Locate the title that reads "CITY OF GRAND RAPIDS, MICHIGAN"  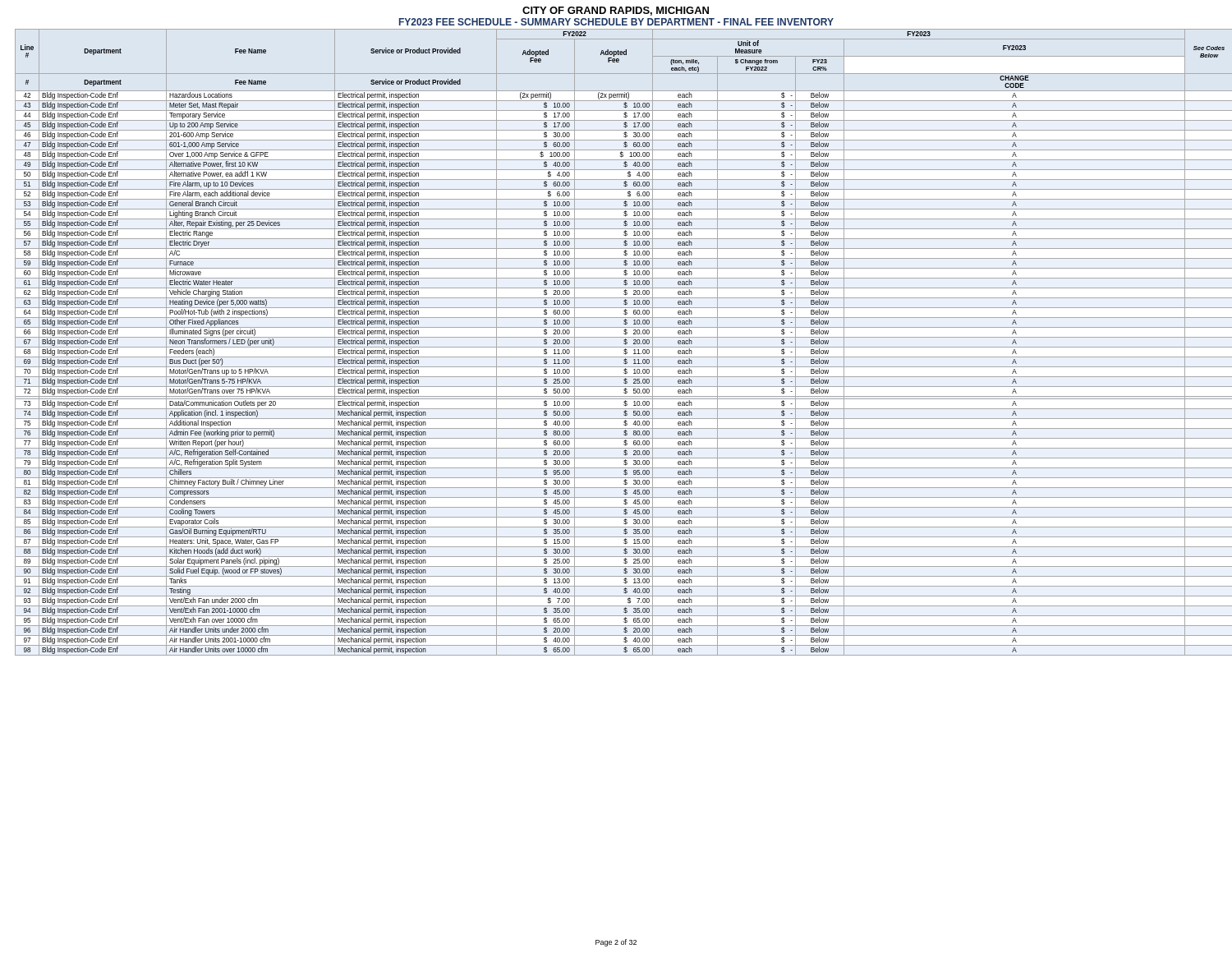[616, 10]
